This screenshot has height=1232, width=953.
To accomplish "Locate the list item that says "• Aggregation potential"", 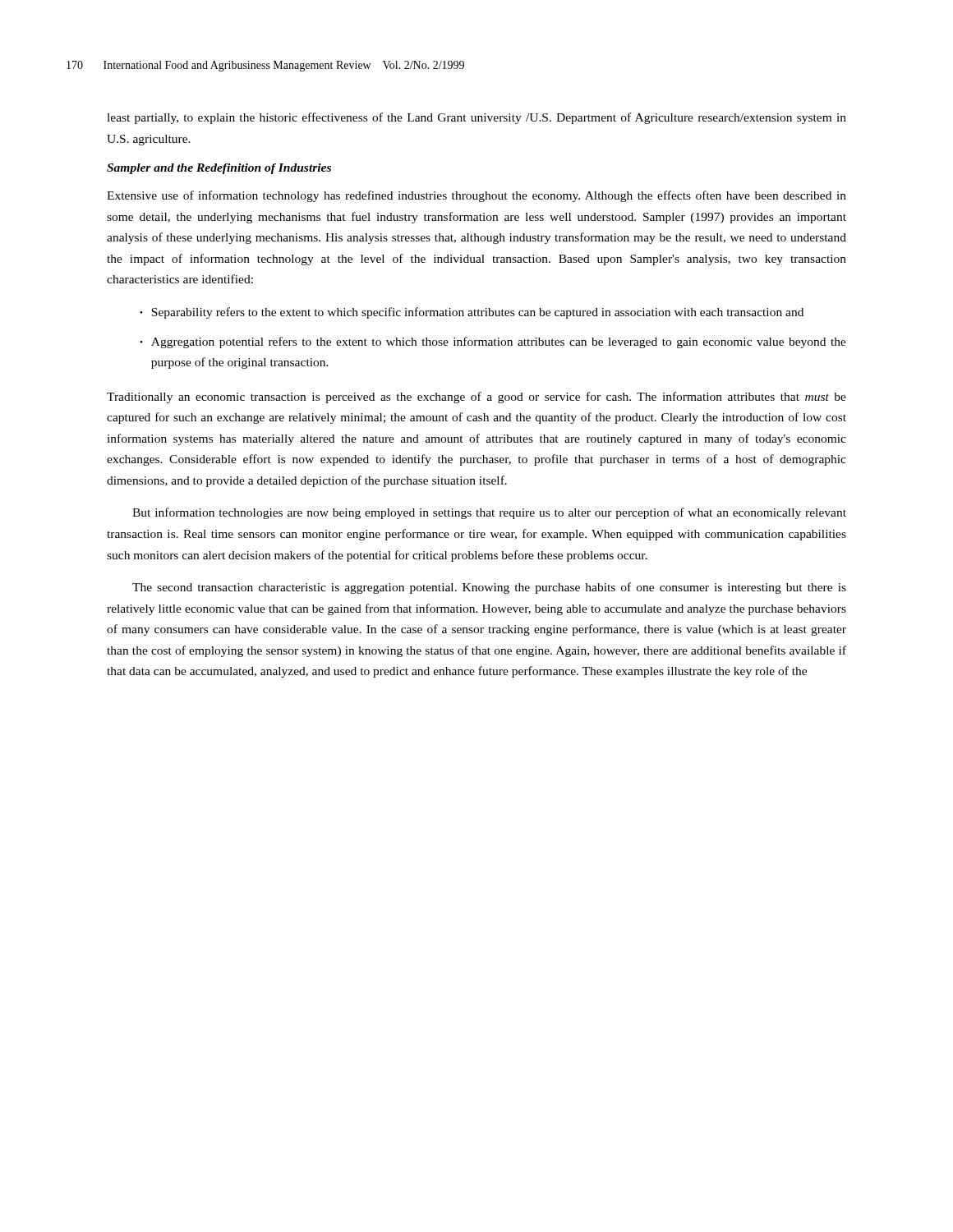I will pos(493,352).
